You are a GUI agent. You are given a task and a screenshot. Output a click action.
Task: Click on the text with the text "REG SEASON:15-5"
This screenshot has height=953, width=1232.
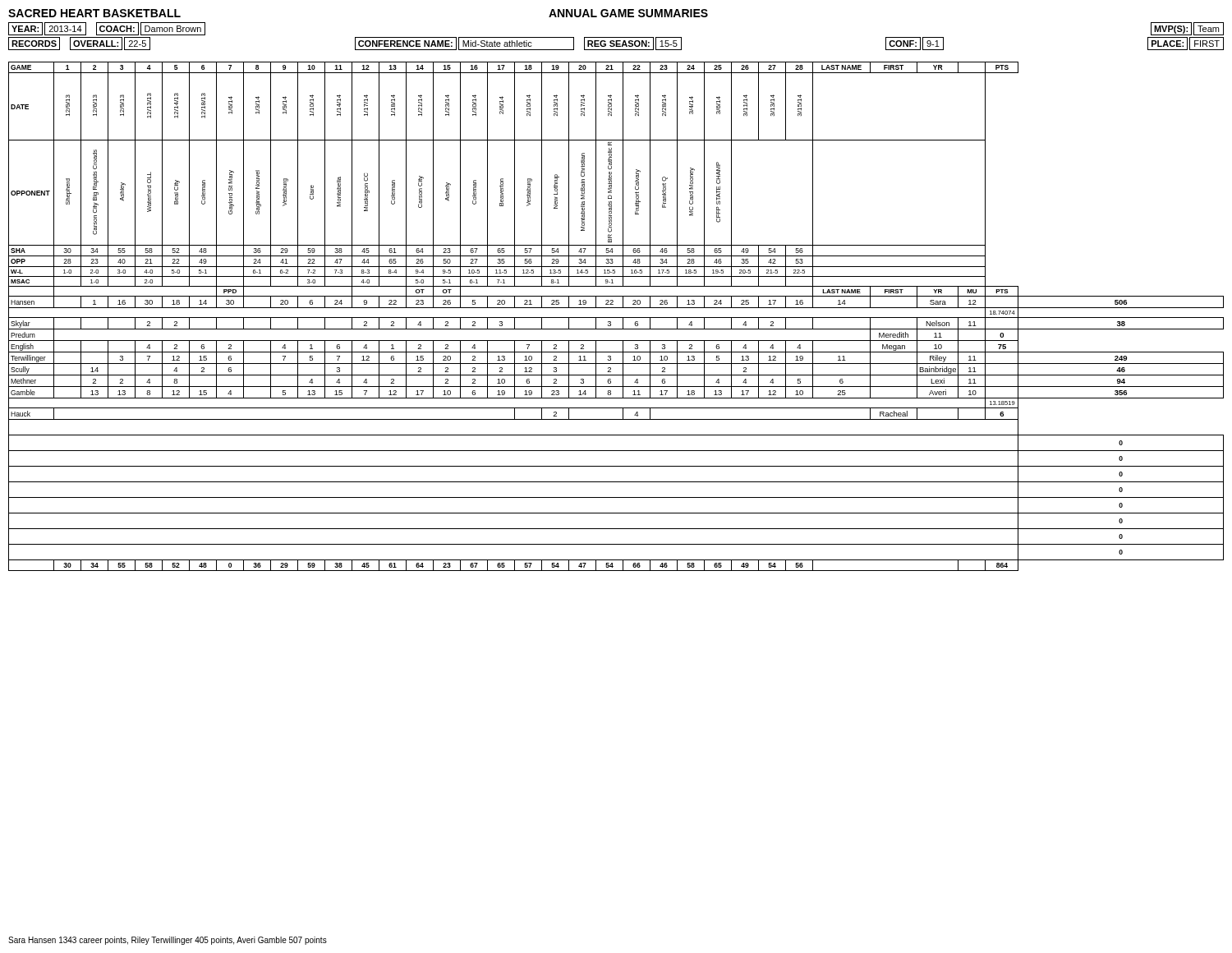[x=633, y=44]
